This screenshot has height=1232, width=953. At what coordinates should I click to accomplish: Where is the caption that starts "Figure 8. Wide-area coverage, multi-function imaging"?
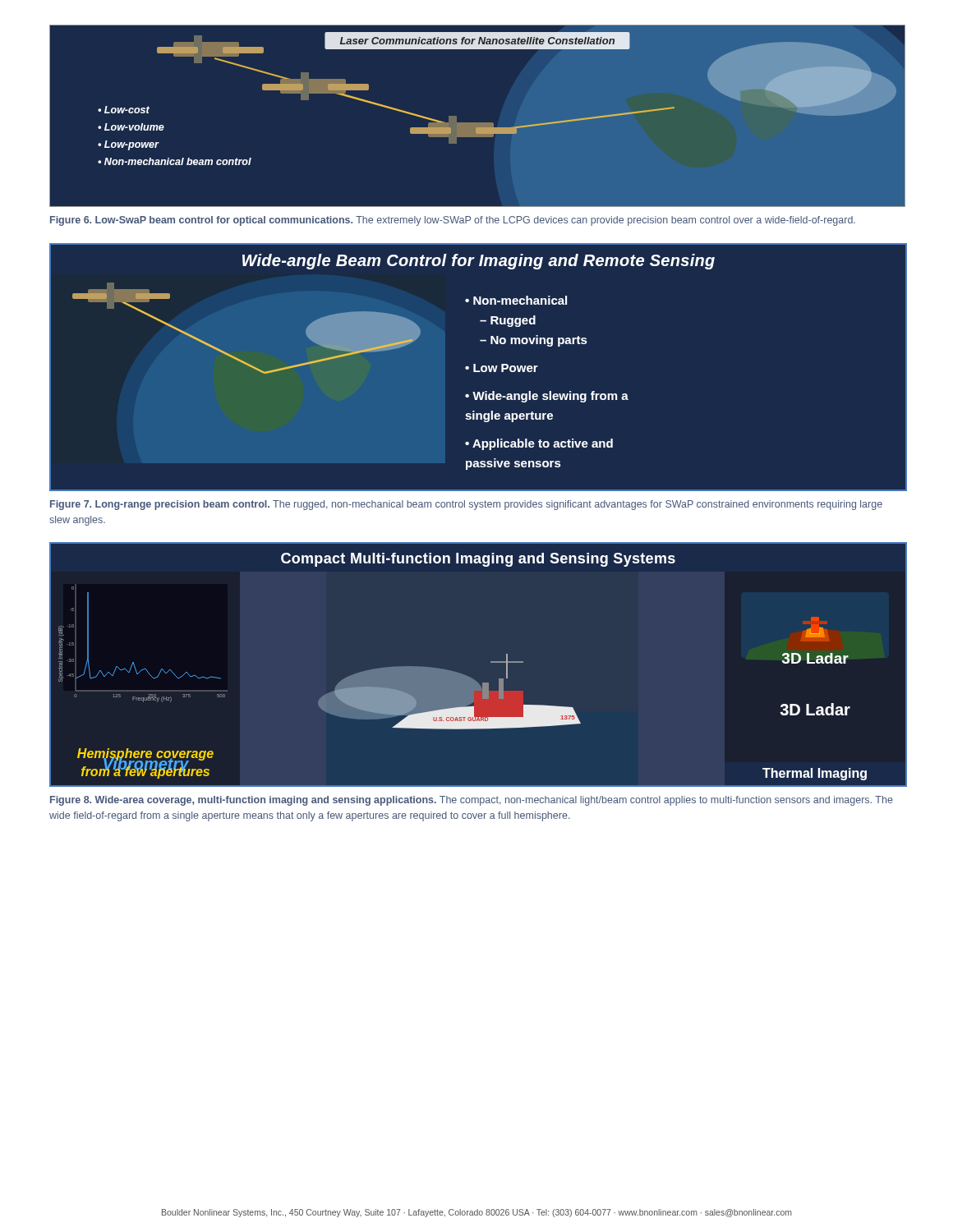point(471,808)
